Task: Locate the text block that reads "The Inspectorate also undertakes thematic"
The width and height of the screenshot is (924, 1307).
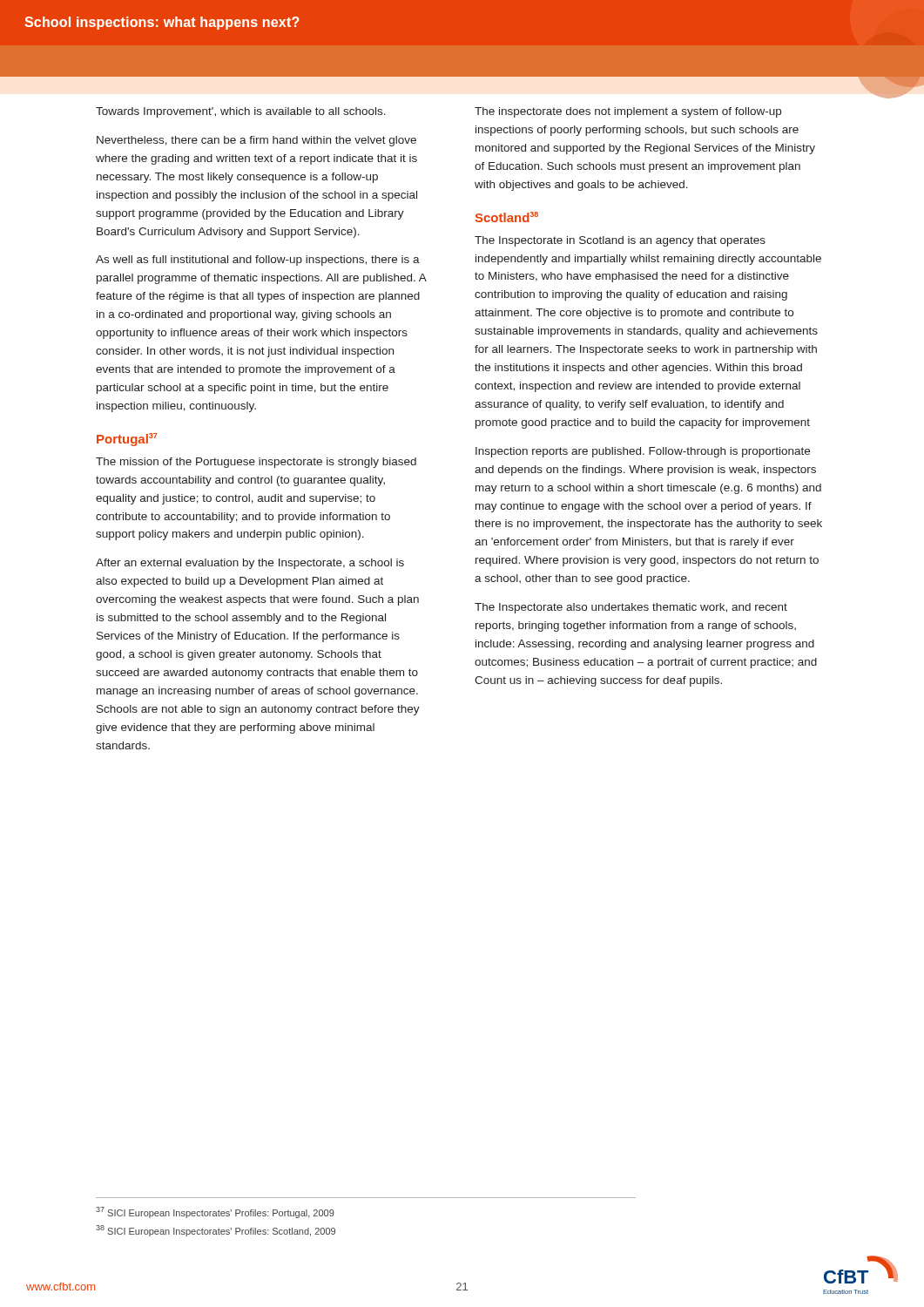Action: [649, 644]
